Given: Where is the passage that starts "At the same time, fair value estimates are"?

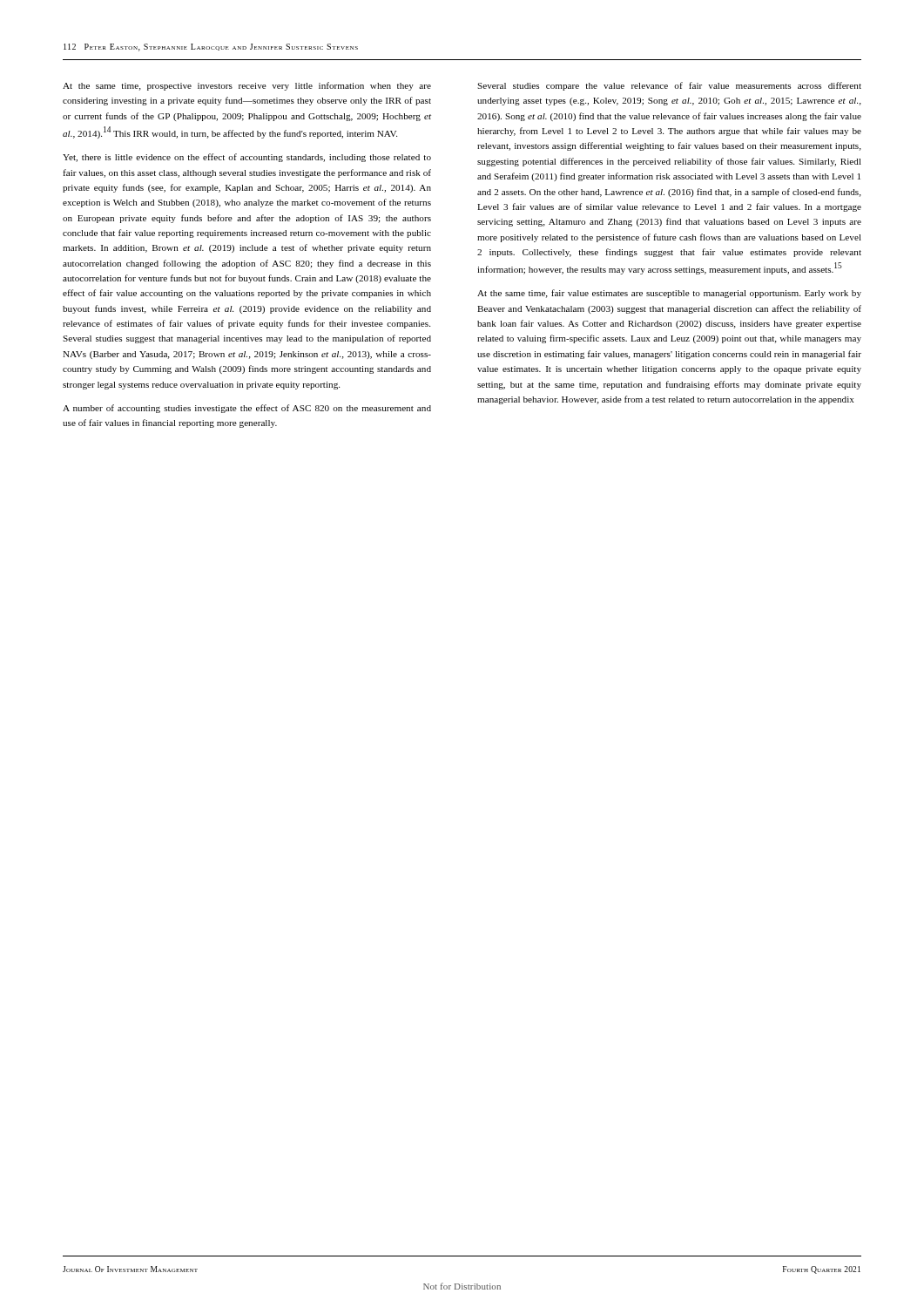Looking at the screenshot, I should (669, 346).
